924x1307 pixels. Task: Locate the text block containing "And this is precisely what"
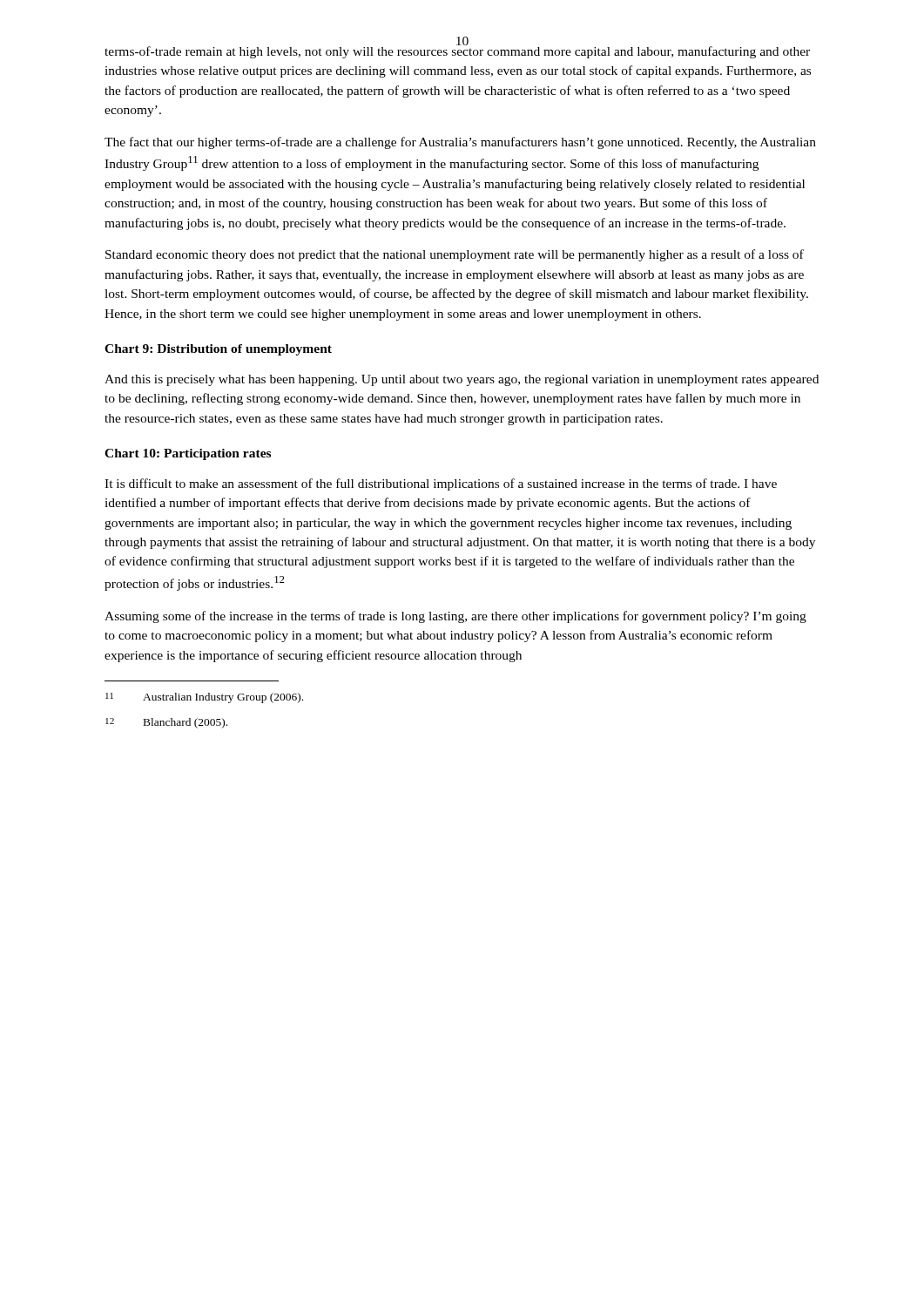point(462,399)
